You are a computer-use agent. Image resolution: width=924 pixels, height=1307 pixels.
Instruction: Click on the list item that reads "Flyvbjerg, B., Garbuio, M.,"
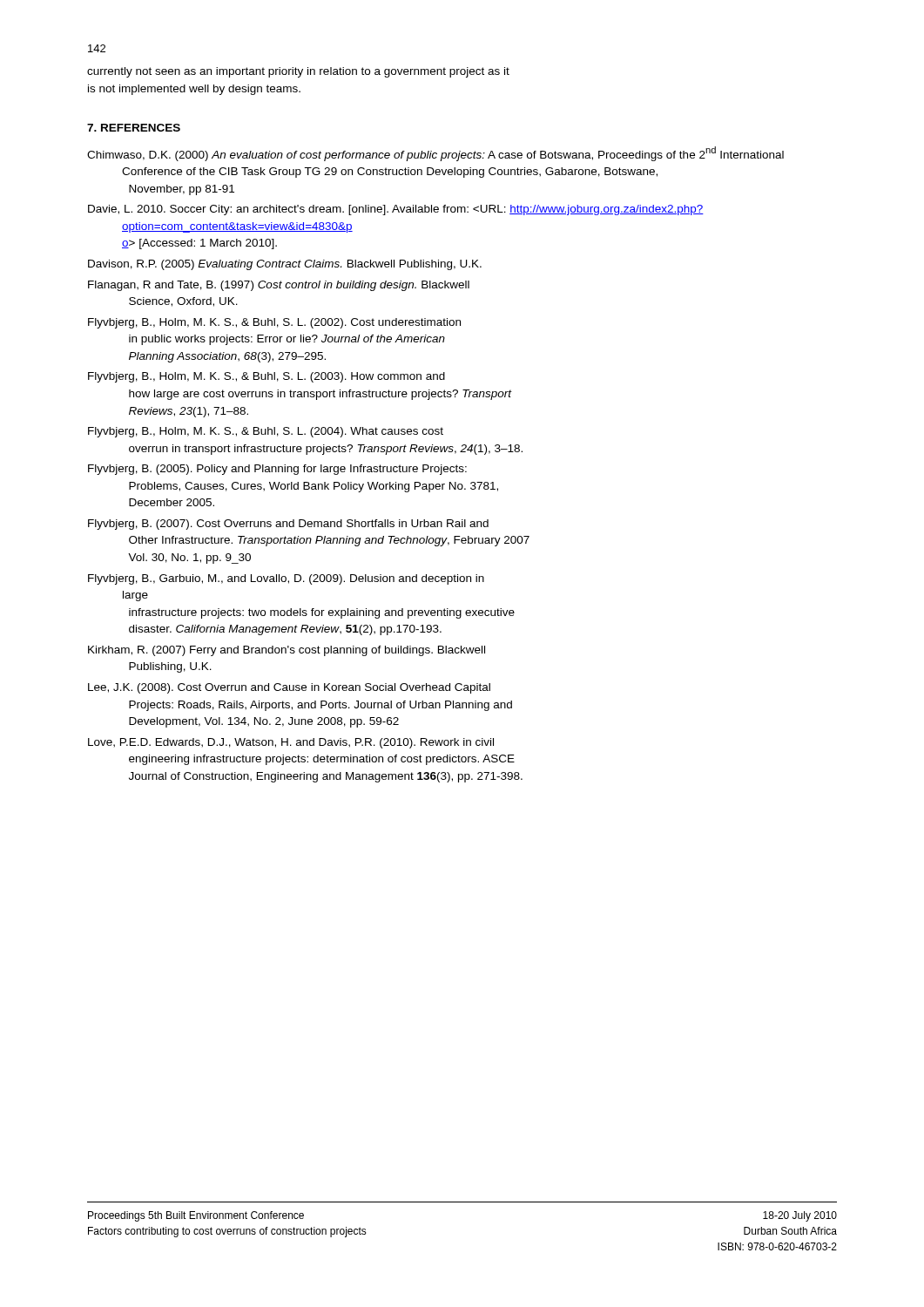[301, 603]
